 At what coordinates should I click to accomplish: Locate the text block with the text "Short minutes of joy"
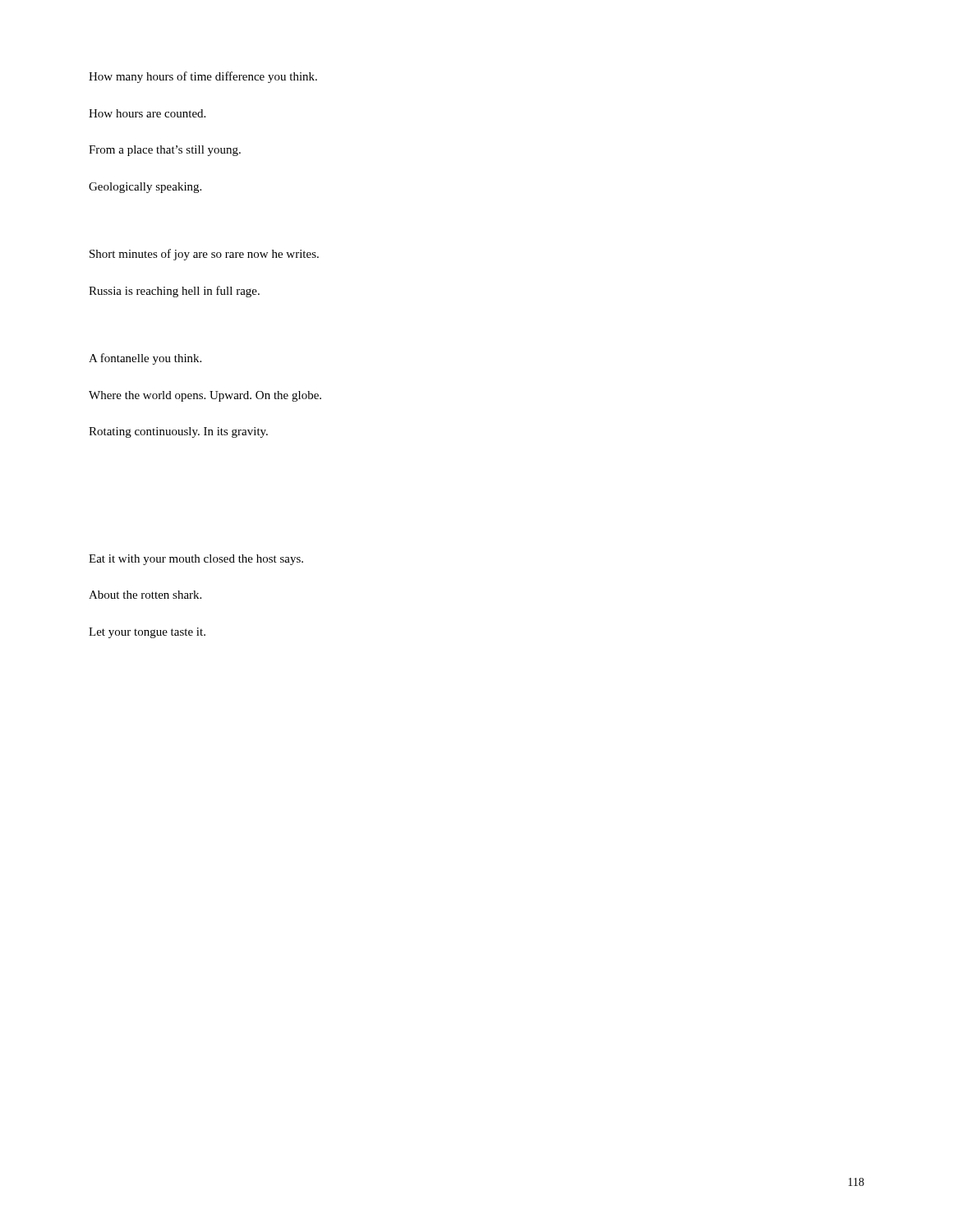(x=204, y=254)
